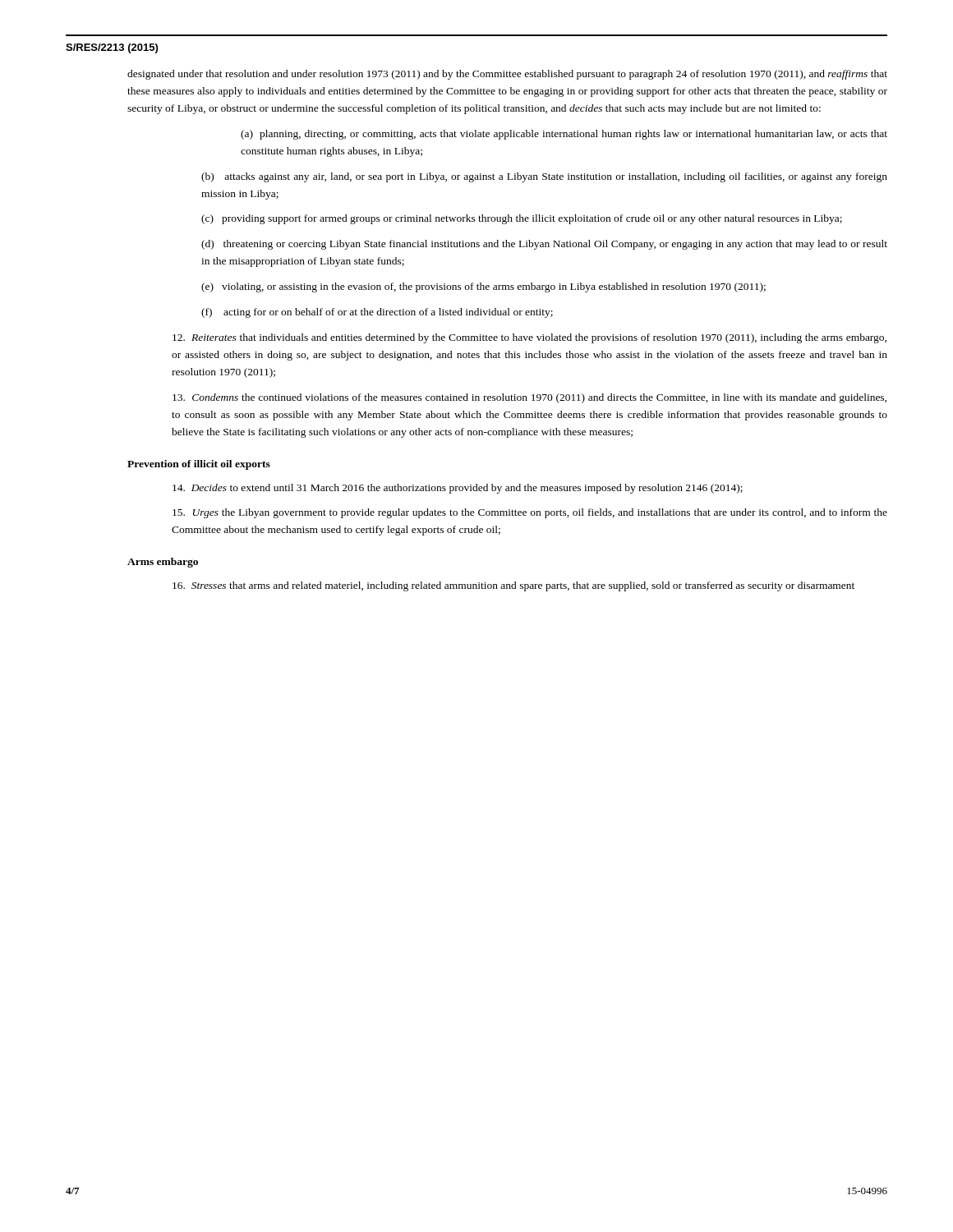
Task: Navigate to the region starting "Stresses that arms and related"
Action: (513, 585)
